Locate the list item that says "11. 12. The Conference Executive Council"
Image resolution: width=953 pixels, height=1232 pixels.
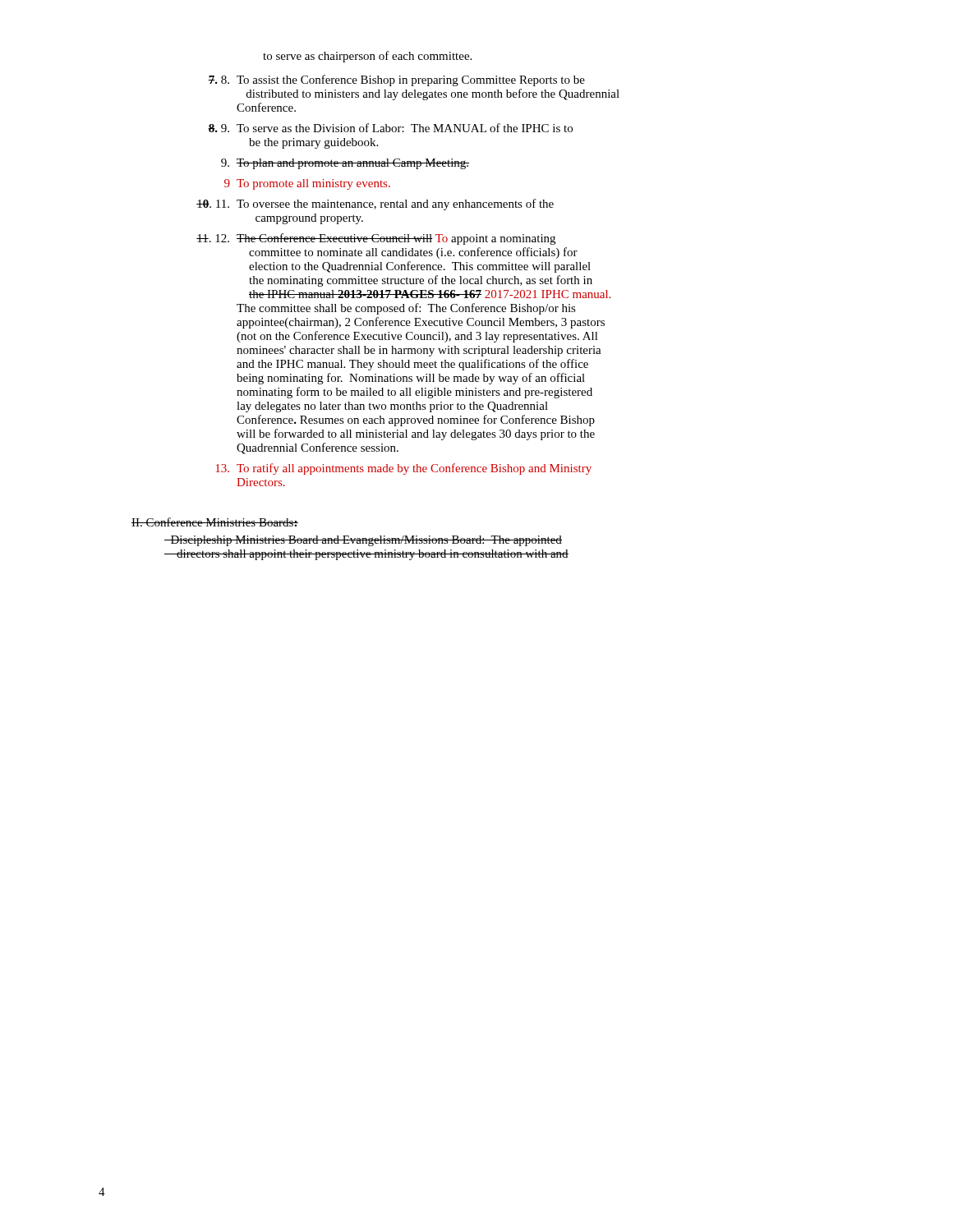click(x=518, y=343)
